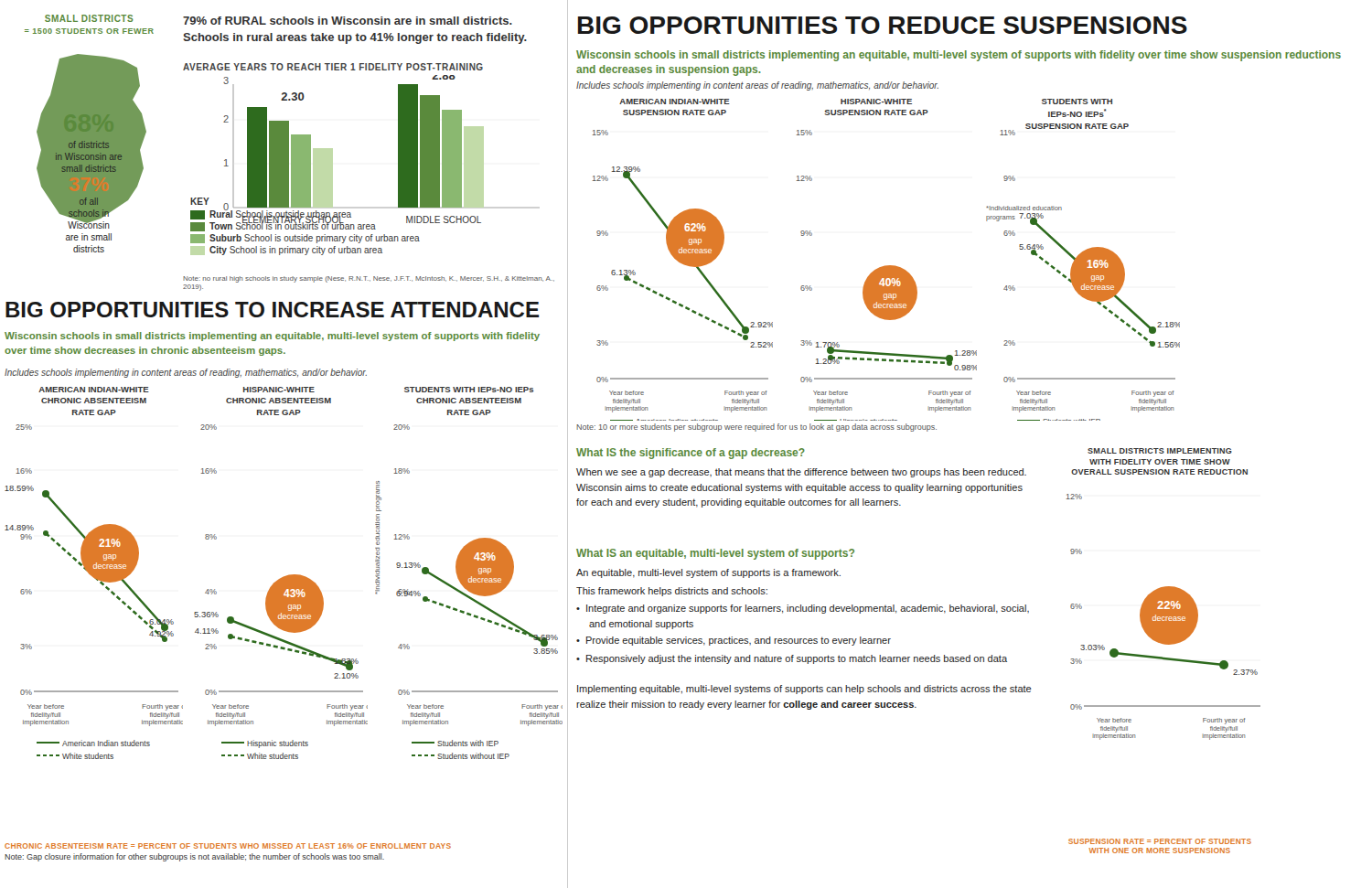
Task: Find the block on this page that starts "Note: no rural high schools in"
Action: [x=369, y=283]
